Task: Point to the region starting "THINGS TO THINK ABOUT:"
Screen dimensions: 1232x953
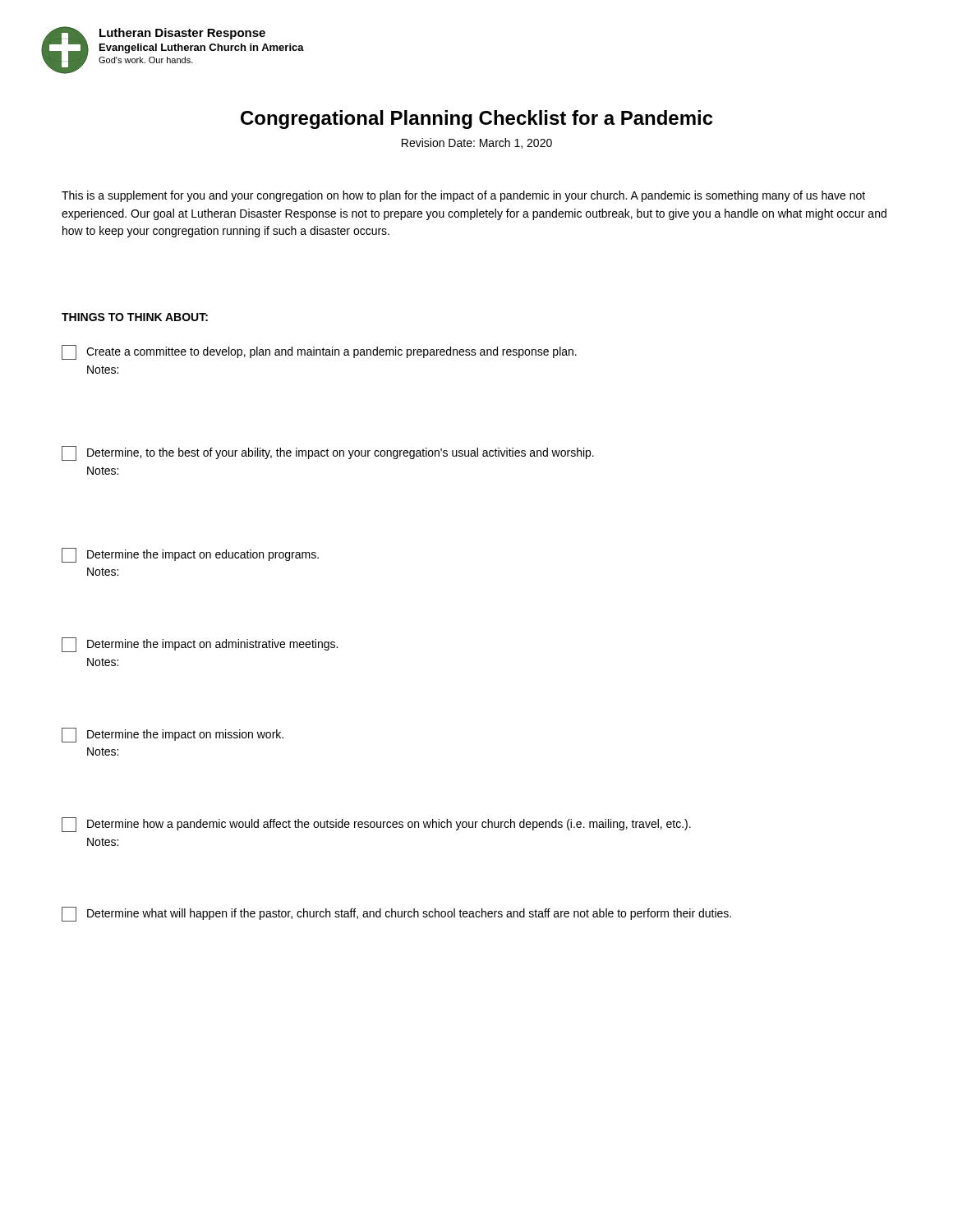Action: coord(135,317)
